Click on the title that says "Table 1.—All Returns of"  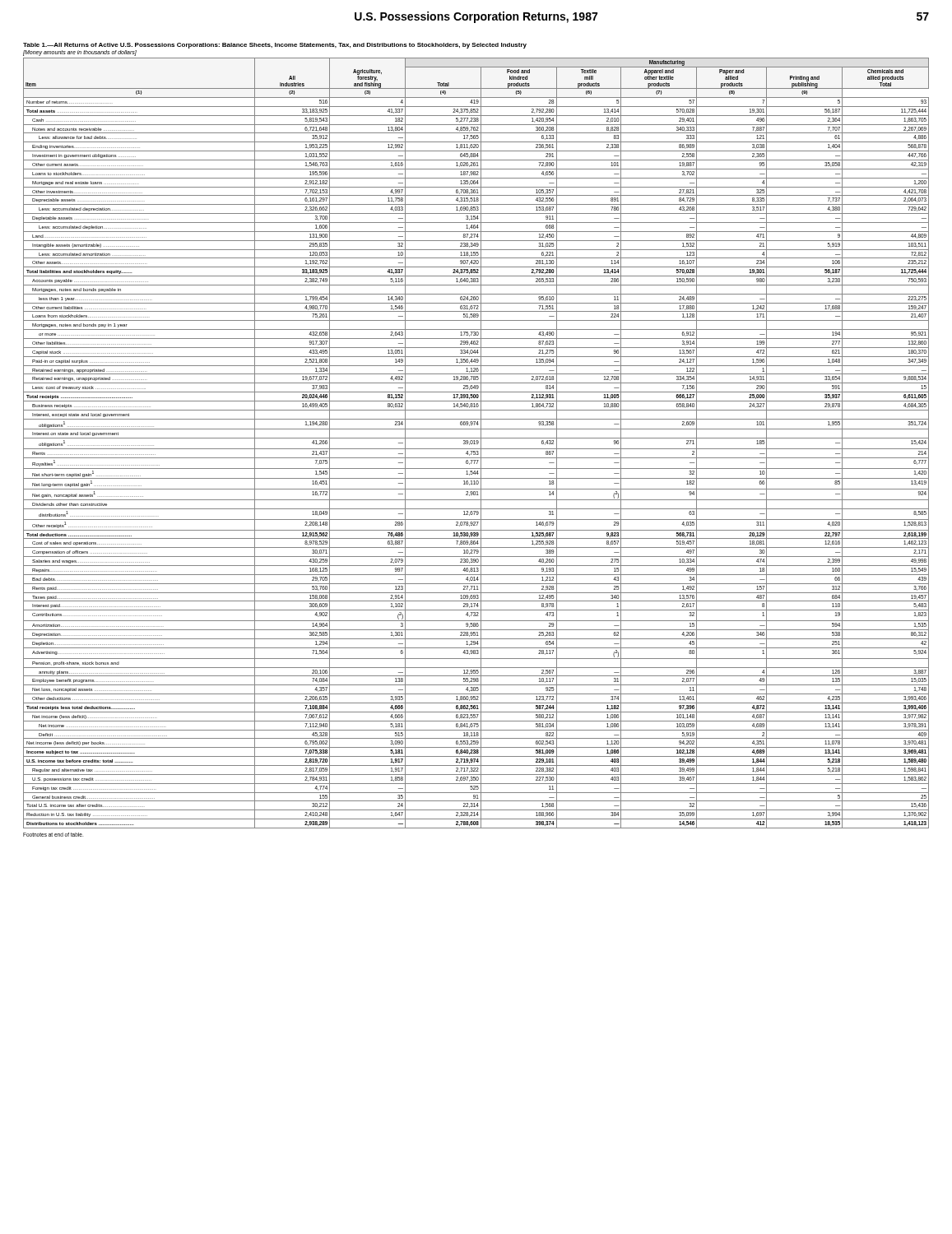275,45
